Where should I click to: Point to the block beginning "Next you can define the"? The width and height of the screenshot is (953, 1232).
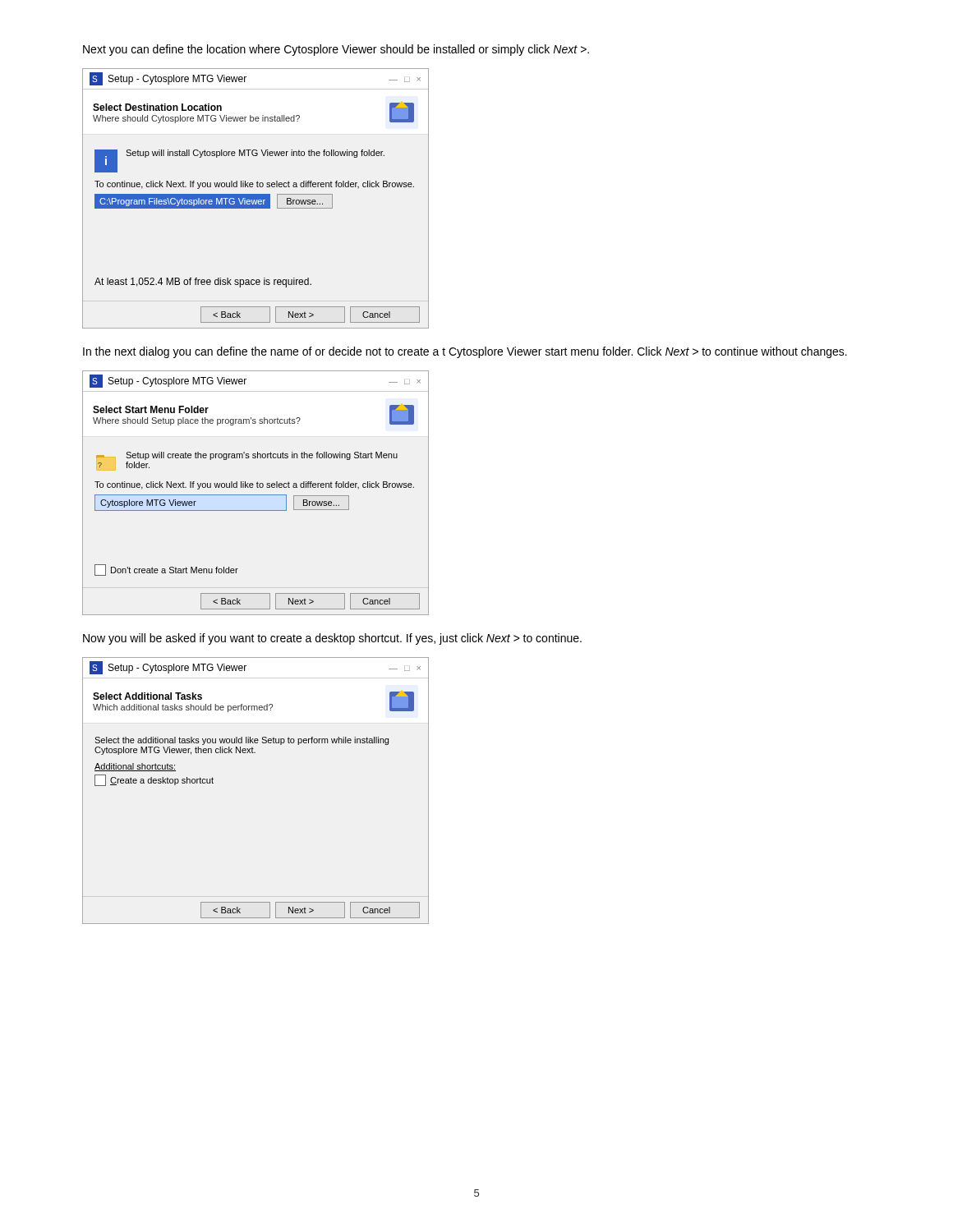click(476, 50)
